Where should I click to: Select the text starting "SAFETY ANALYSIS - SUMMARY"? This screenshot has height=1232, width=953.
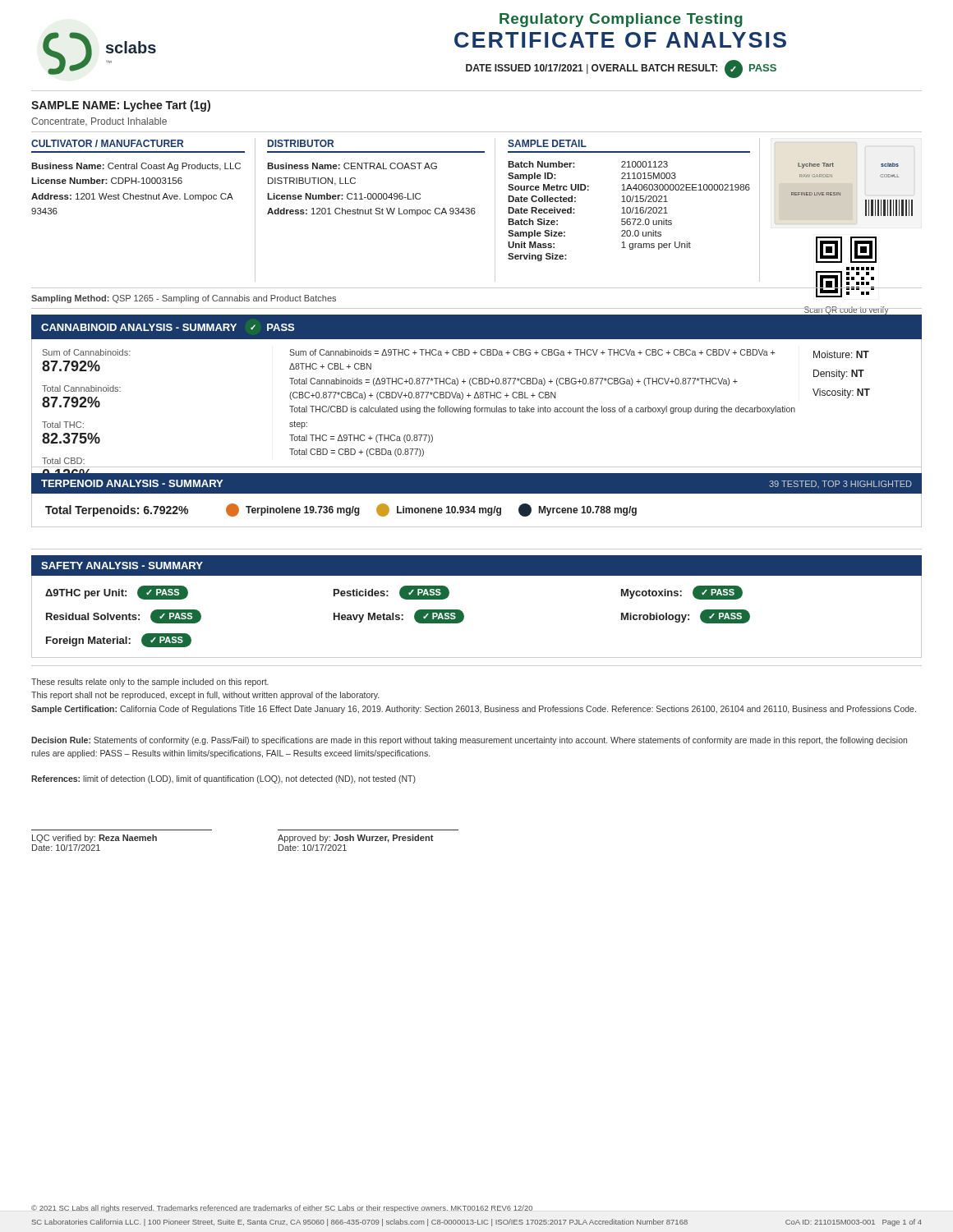[122, 565]
